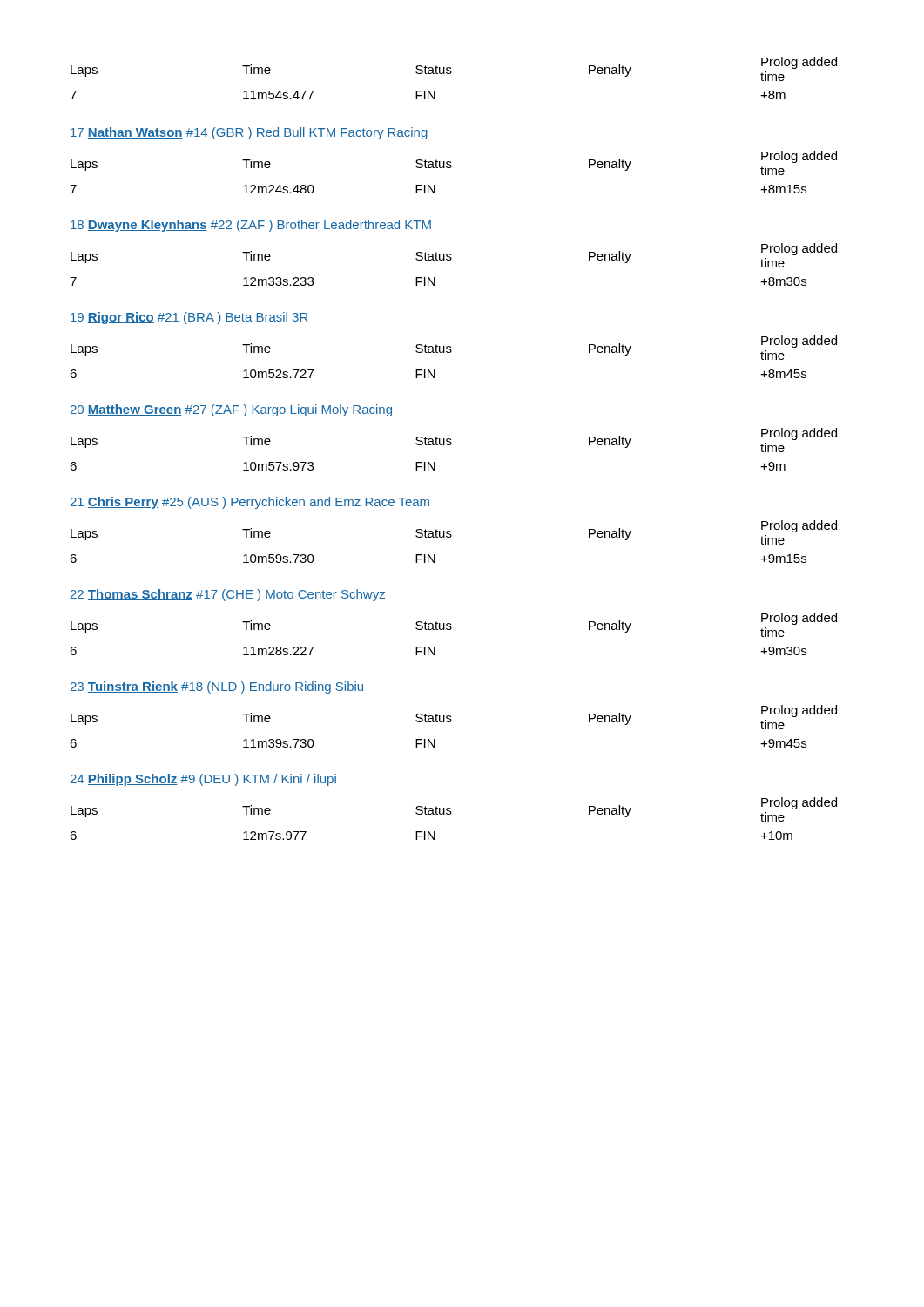
Task: Select the section header containing "17 Nathan Watson #14 (GBR ) Red Bull"
Action: [x=249, y=132]
